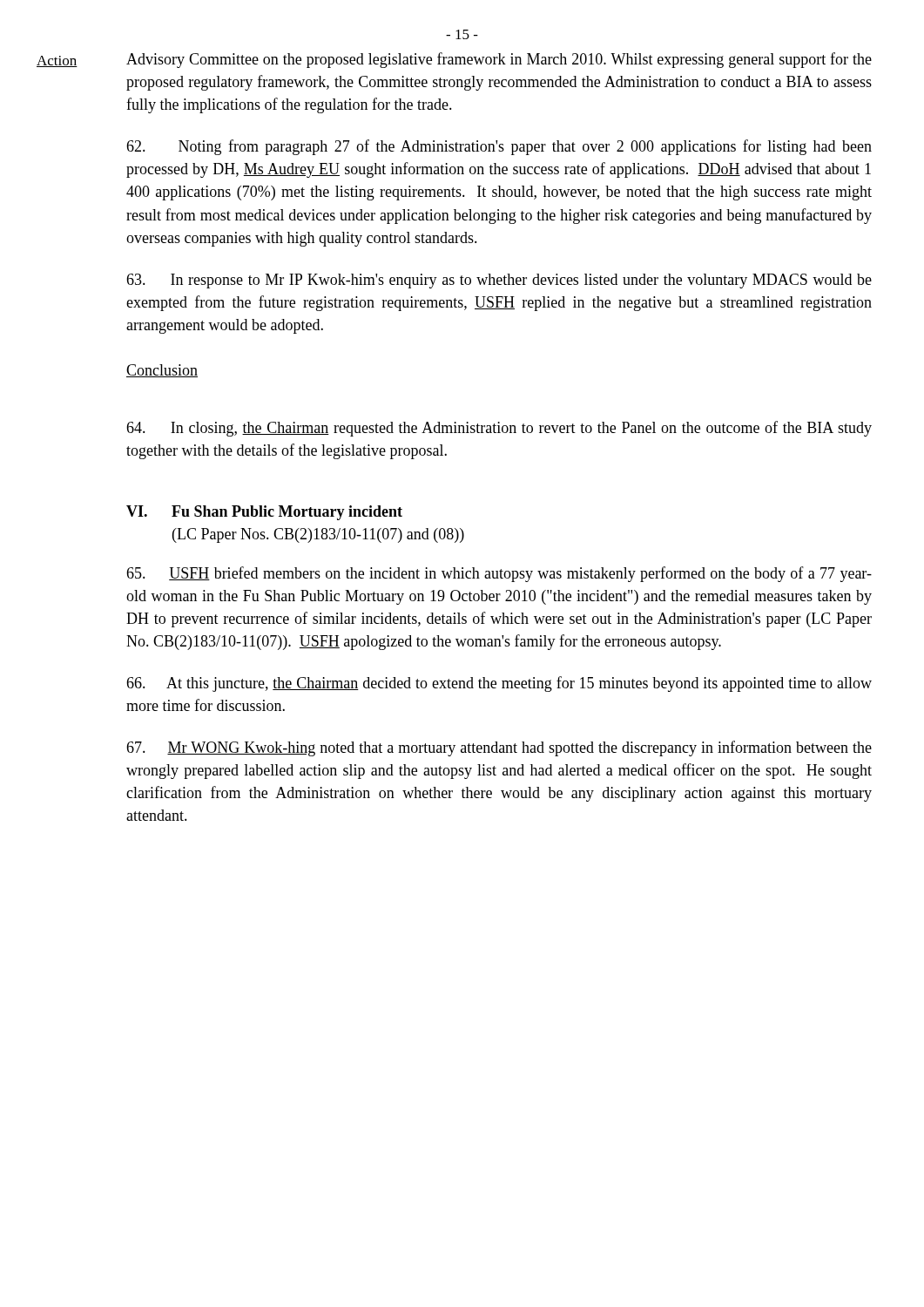Point to the block beginning "Noting from paragraph"
Viewport: 924px width, 1307px height.
[499, 192]
